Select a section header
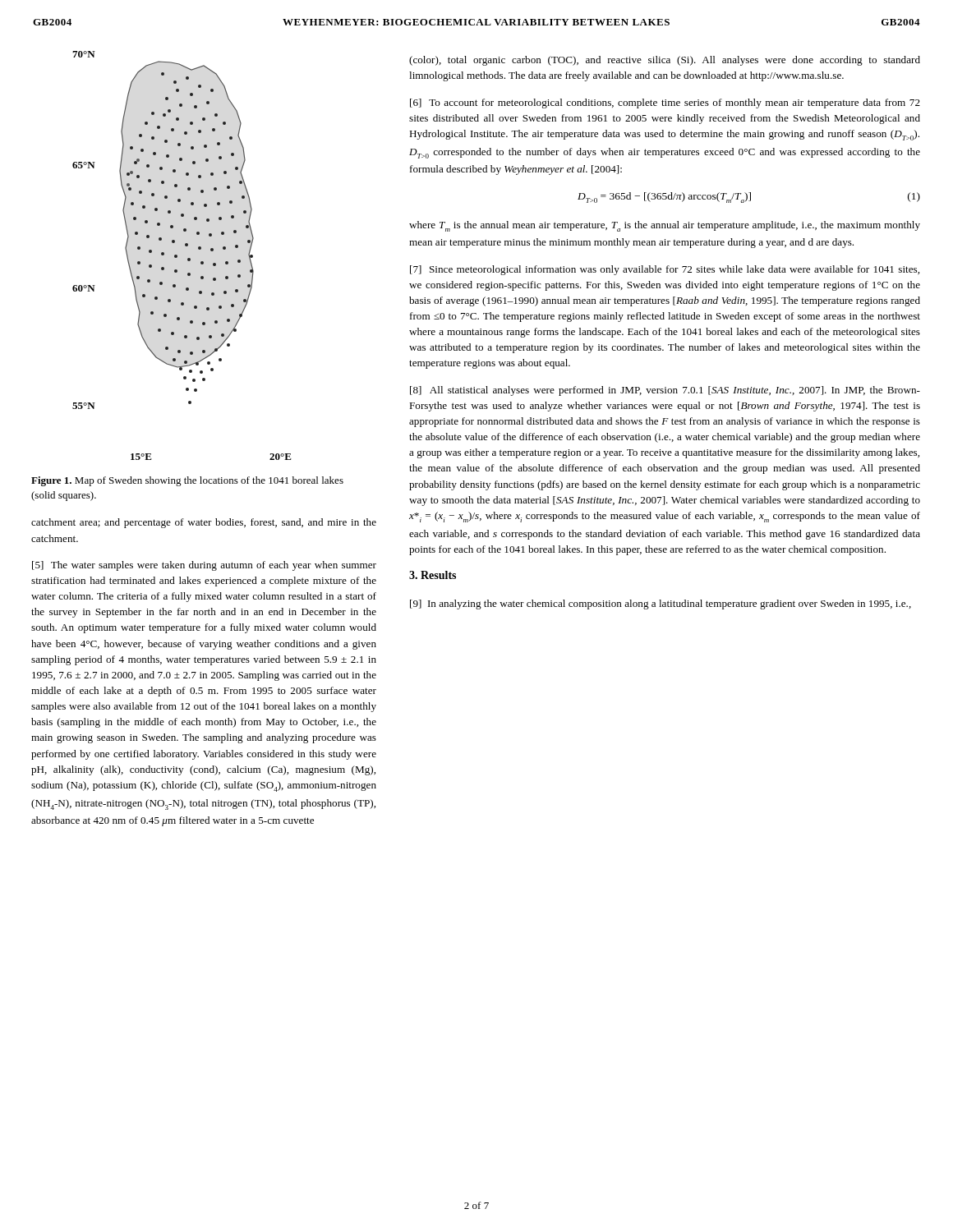 point(433,575)
